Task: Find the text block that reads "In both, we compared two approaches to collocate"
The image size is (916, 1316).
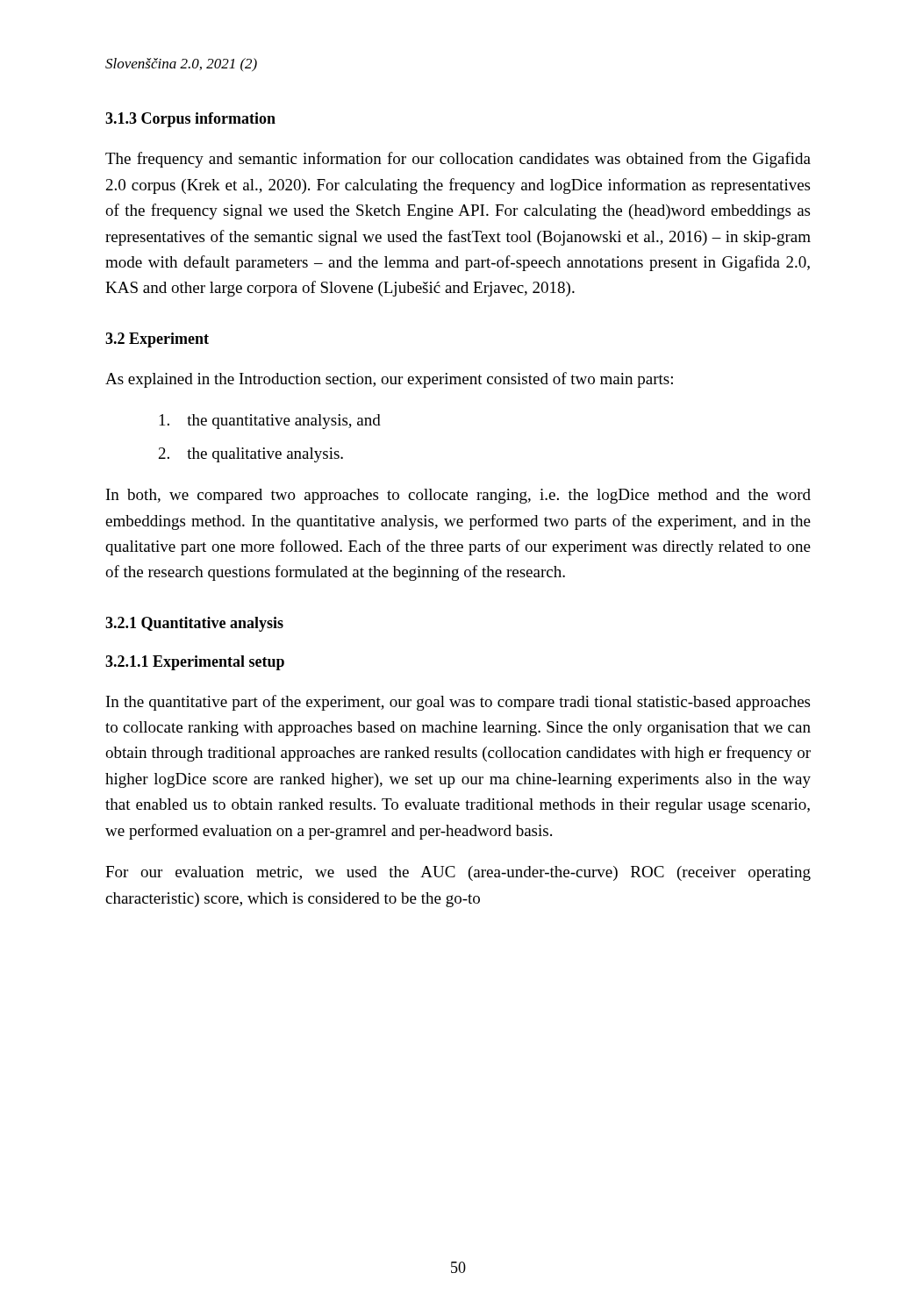Action: 458,533
